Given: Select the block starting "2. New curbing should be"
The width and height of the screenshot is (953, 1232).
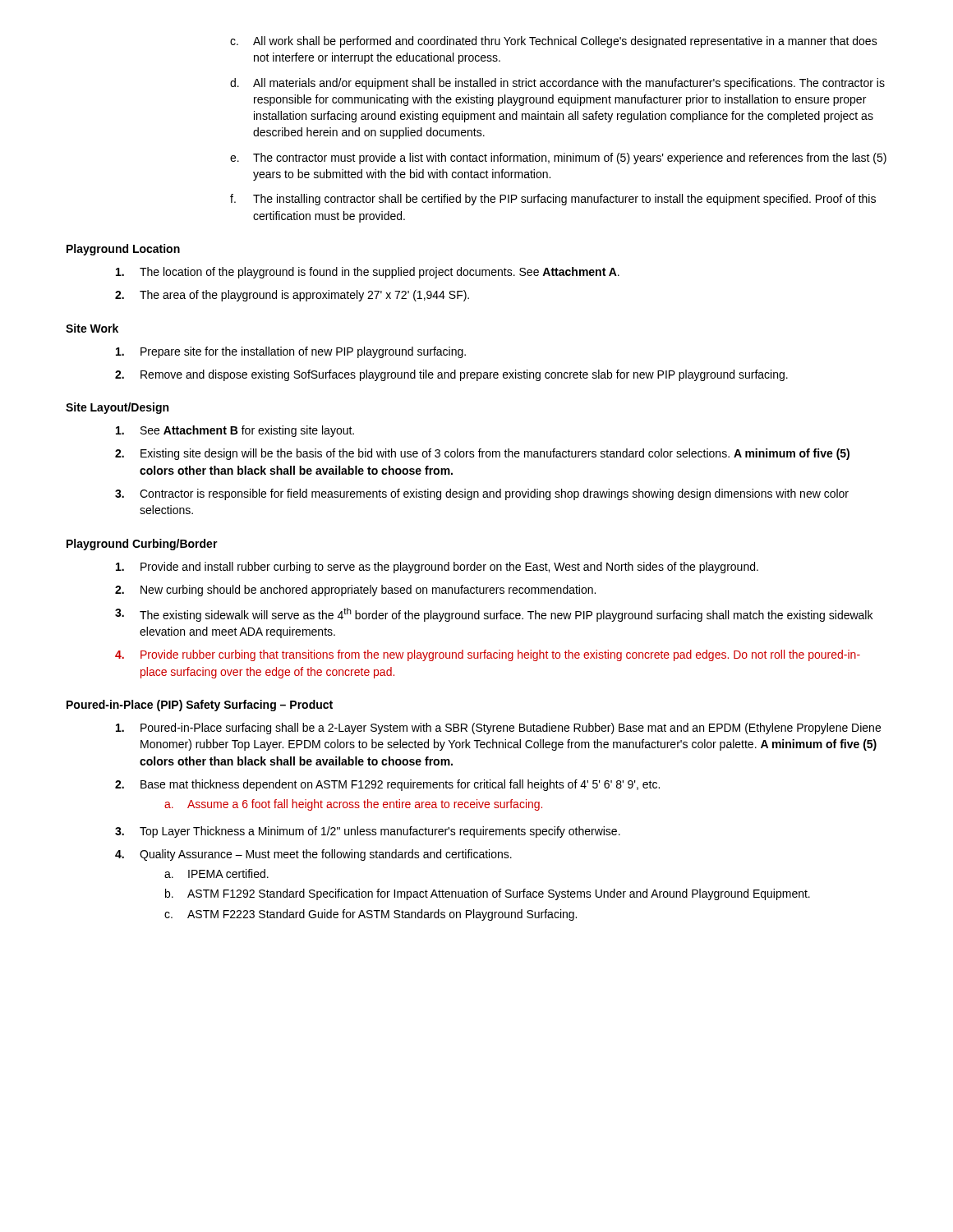Looking at the screenshot, I should (501, 590).
